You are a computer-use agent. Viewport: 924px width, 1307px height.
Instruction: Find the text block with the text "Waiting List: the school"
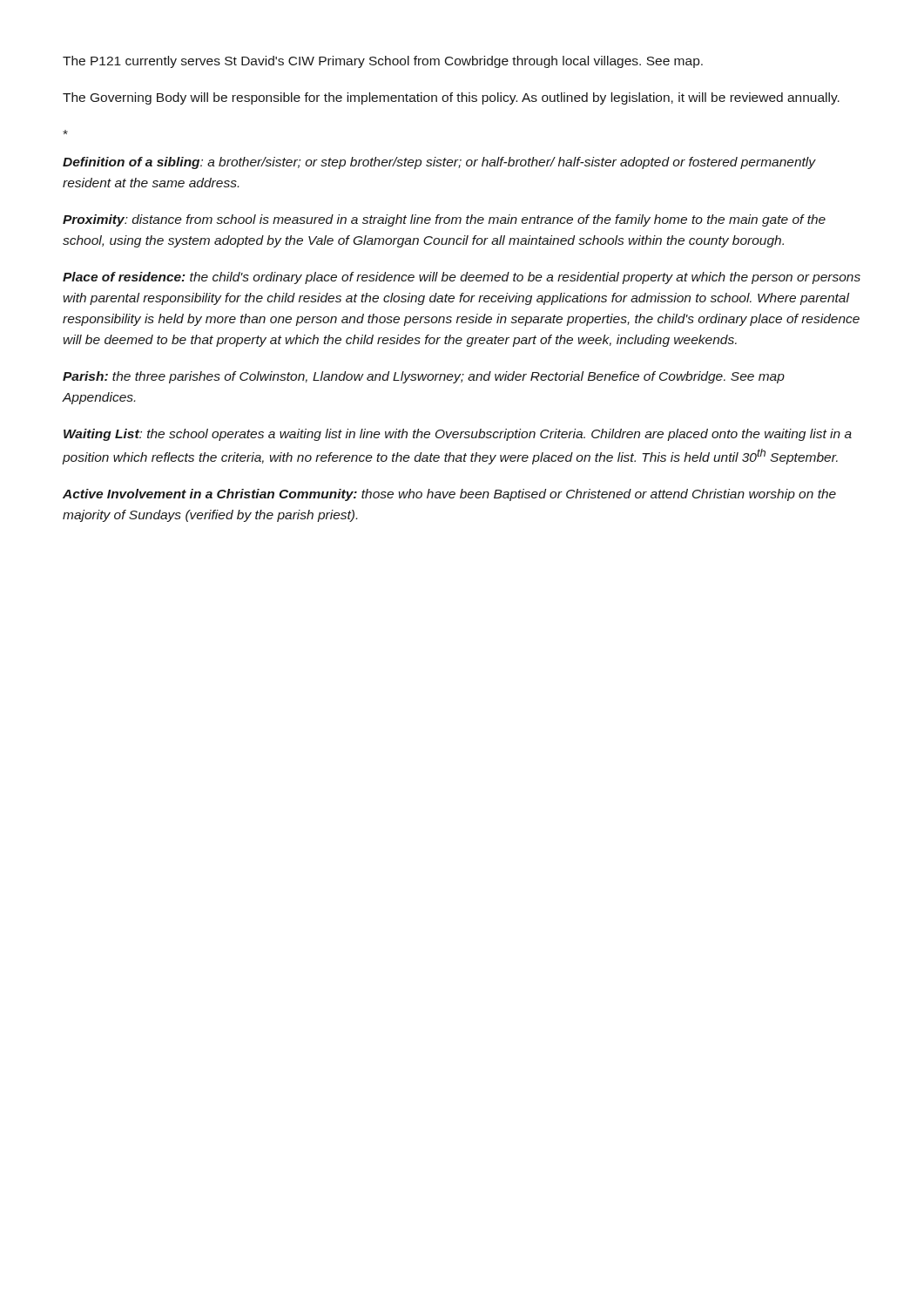[x=457, y=445]
